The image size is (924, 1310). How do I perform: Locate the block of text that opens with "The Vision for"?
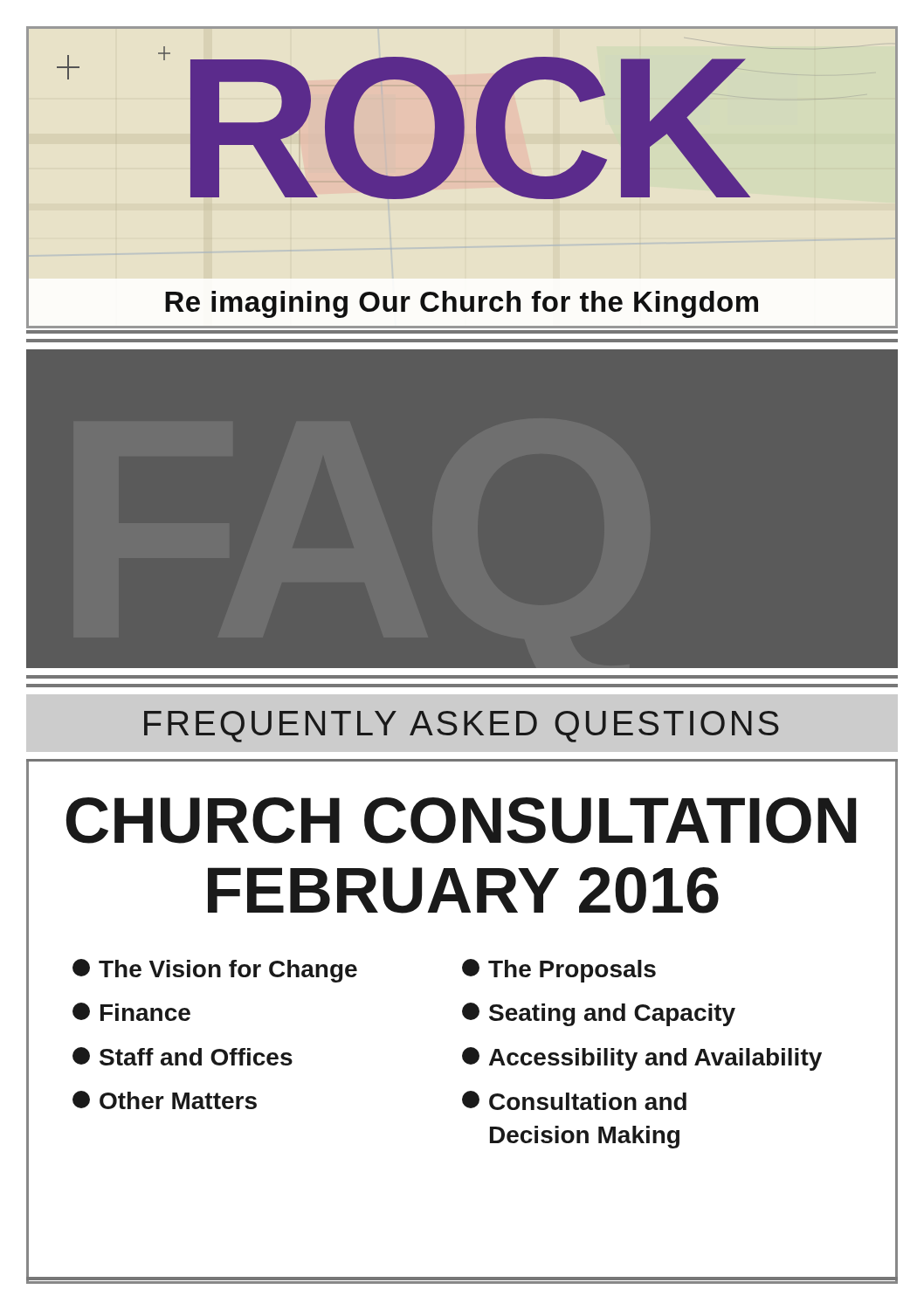[215, 969]
